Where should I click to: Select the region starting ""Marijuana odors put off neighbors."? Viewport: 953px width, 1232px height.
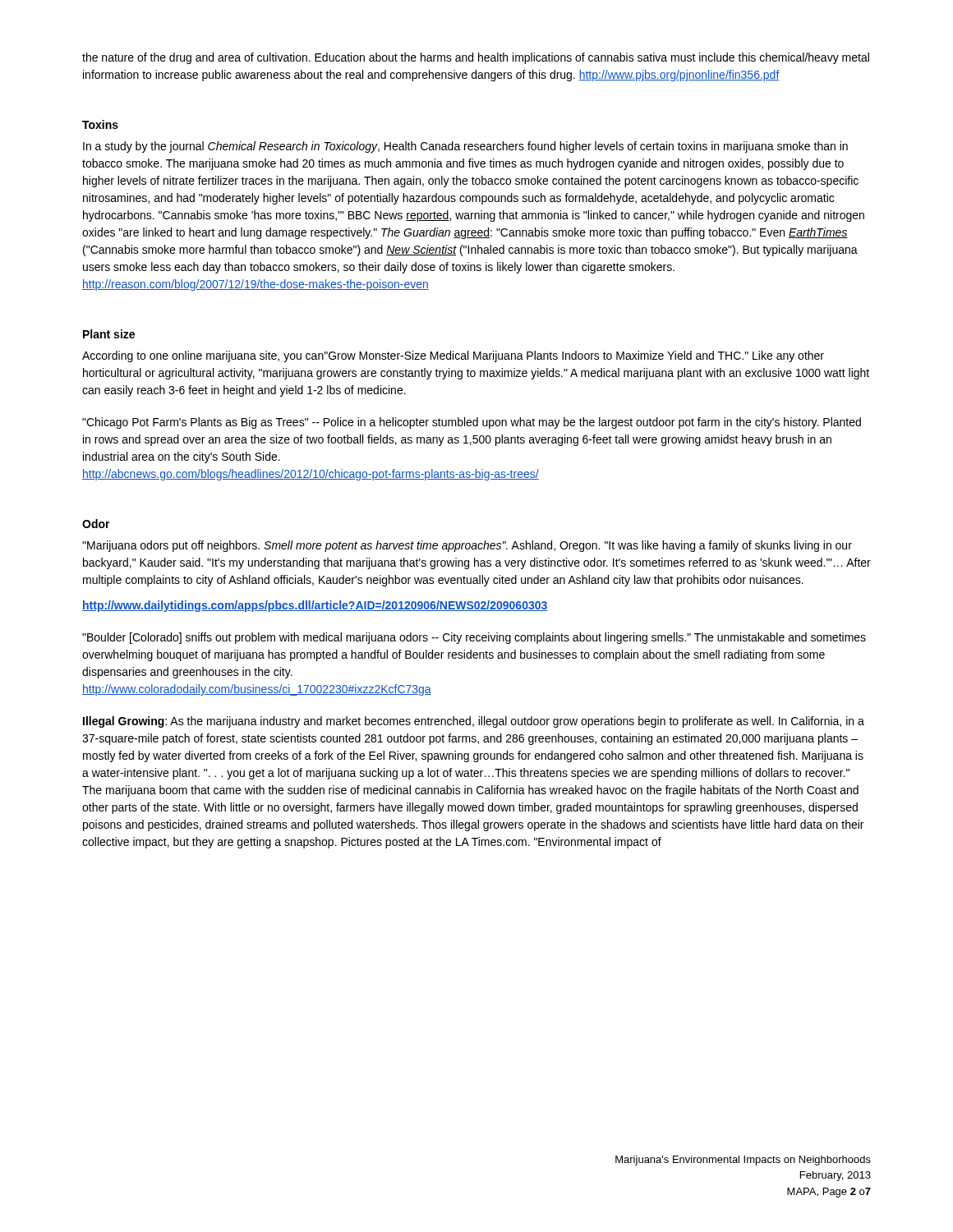click(476, 563)
